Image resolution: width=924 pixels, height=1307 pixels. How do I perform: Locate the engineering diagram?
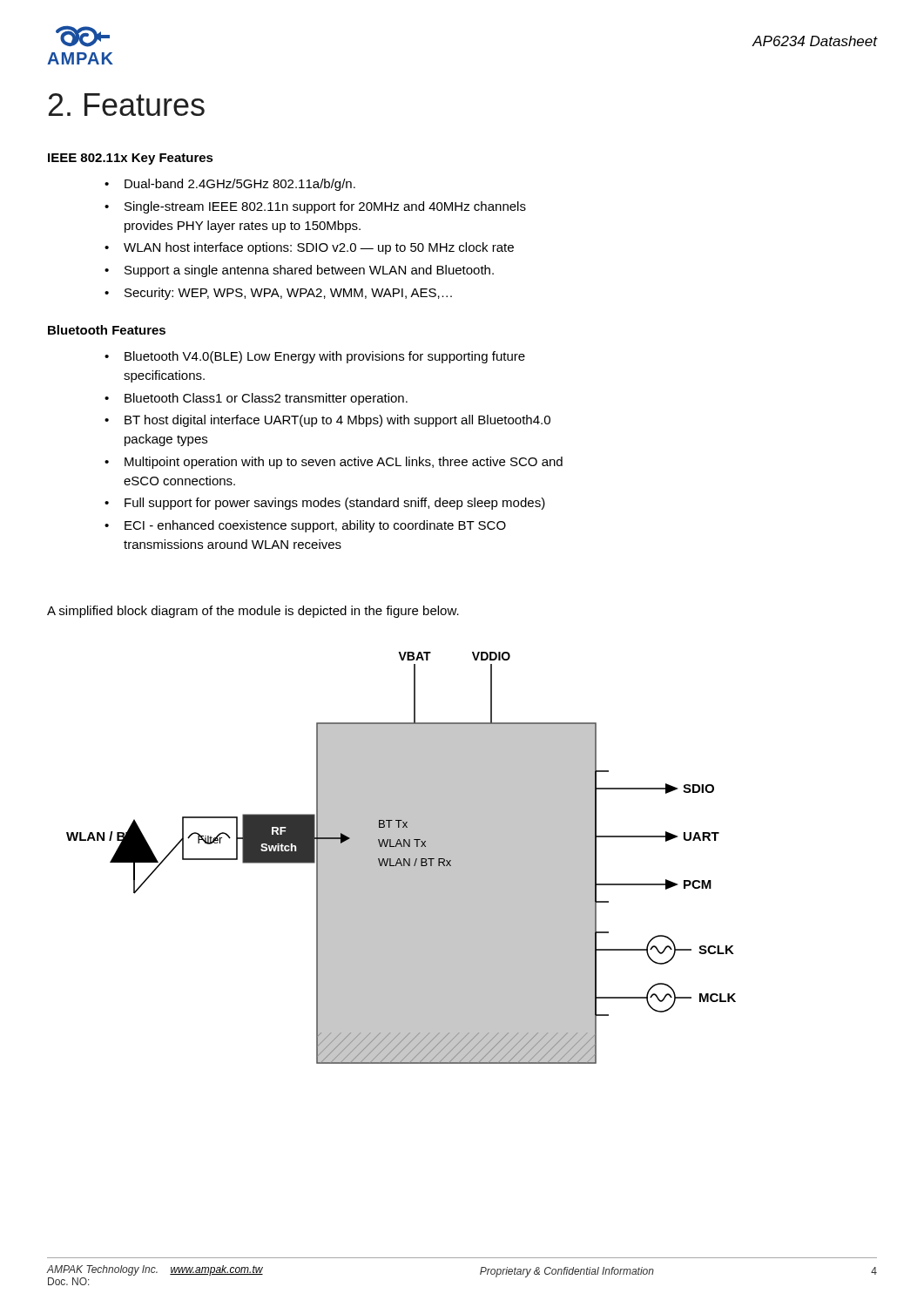pyautogui.click(x=462, y=893)
